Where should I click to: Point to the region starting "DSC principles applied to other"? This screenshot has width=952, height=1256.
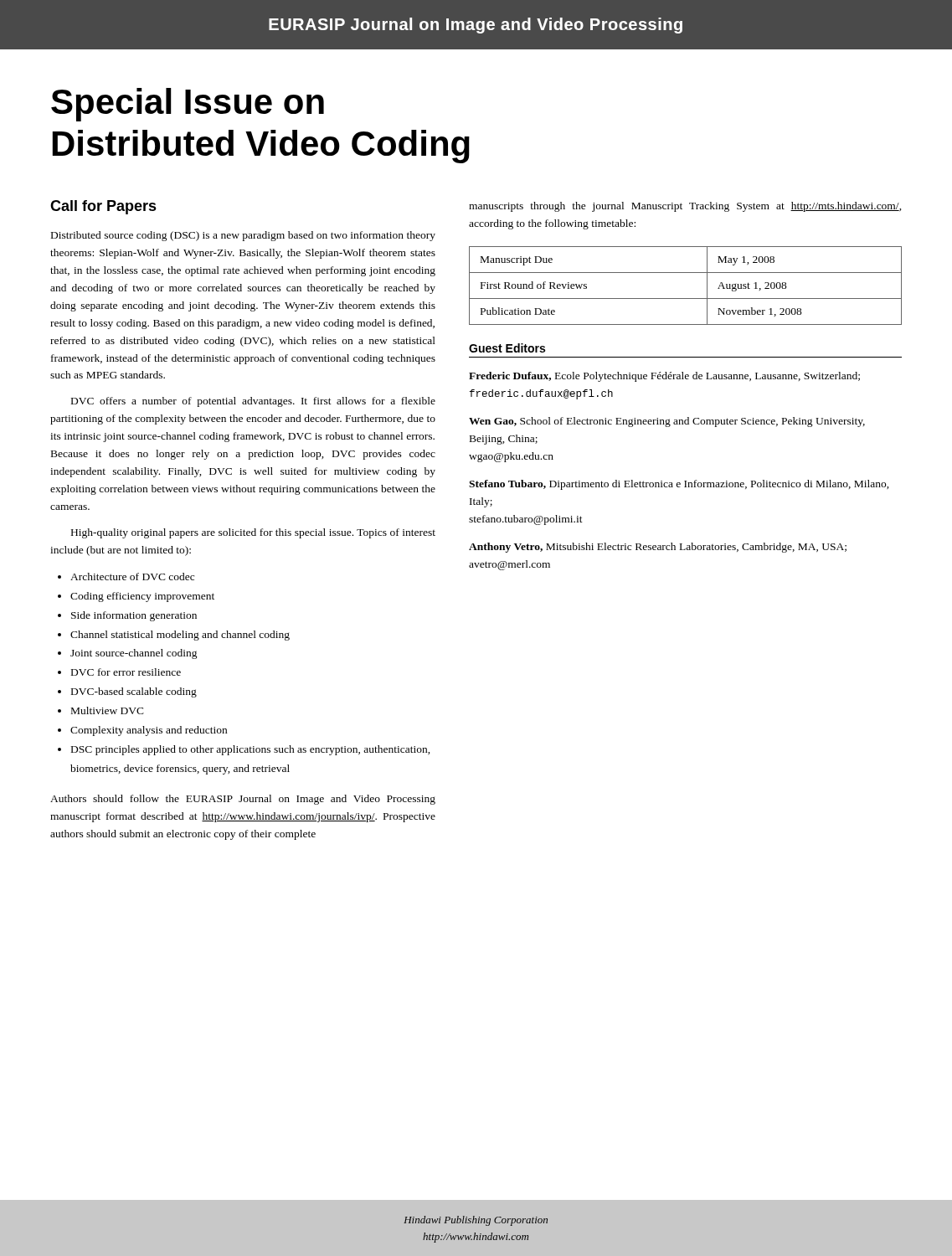(x=250, y=759)
